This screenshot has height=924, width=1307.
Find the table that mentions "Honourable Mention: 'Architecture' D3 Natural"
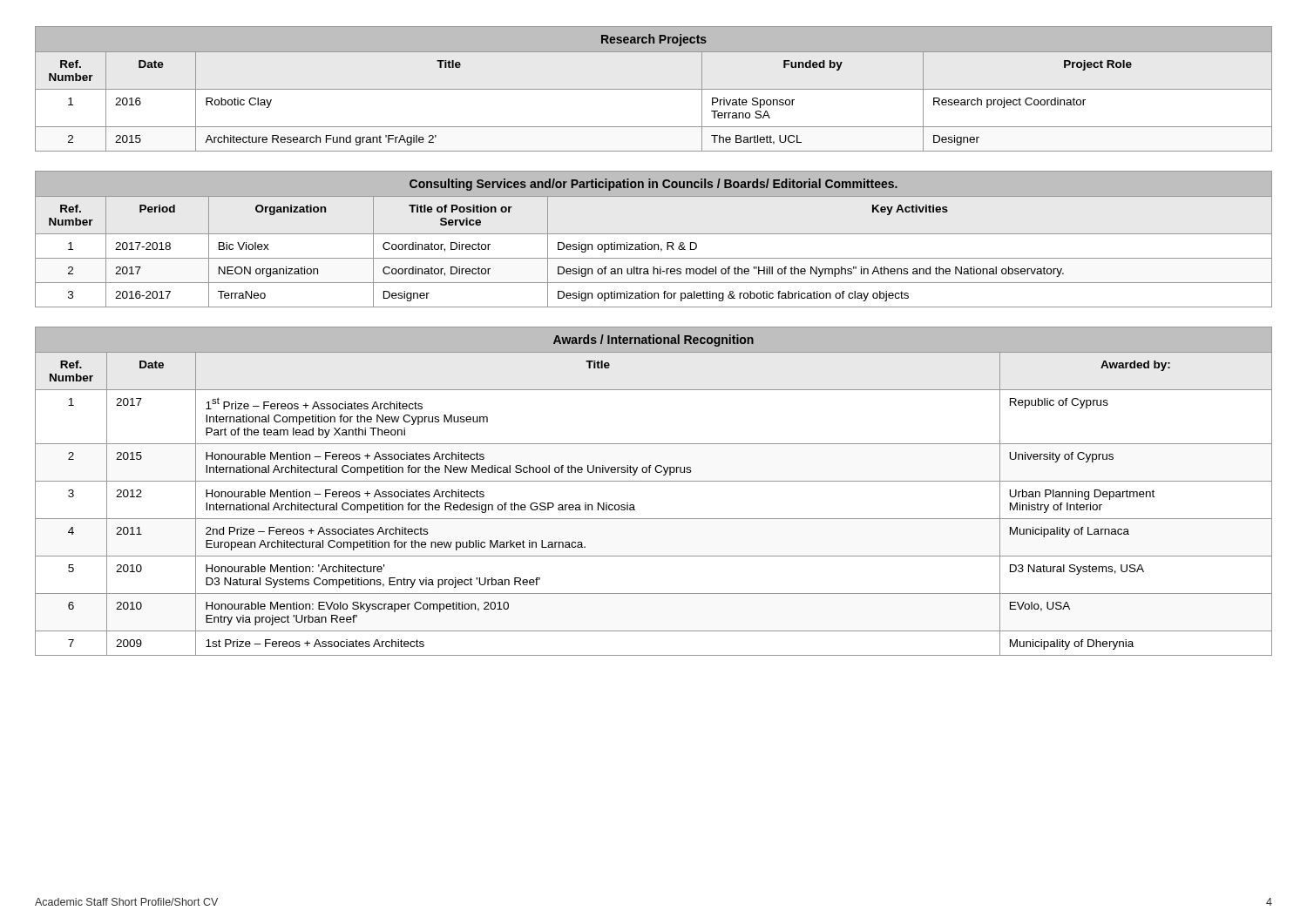pyautogui.click(x=654, y=491)
